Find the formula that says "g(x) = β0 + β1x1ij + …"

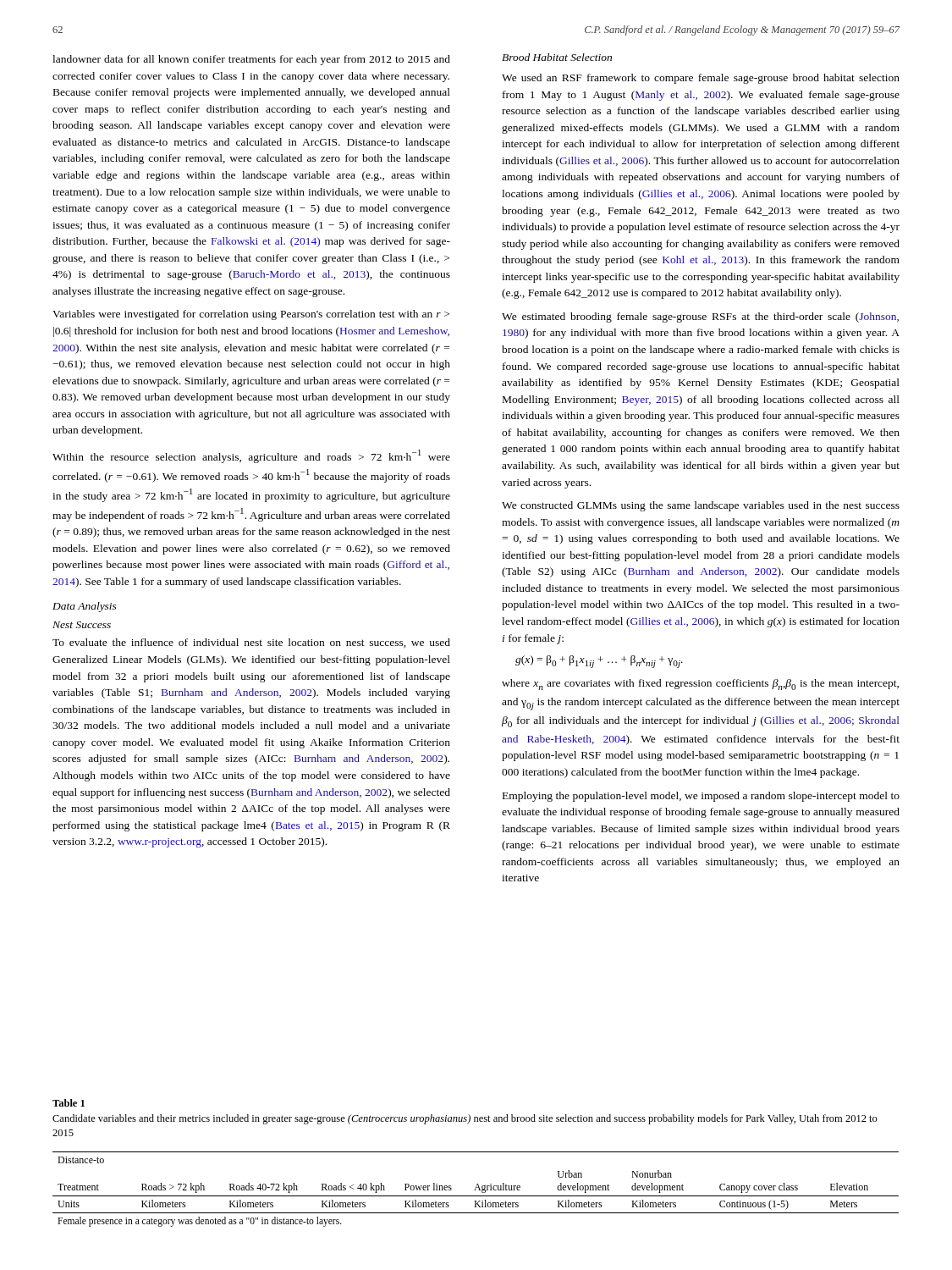[x=599, y=660]
